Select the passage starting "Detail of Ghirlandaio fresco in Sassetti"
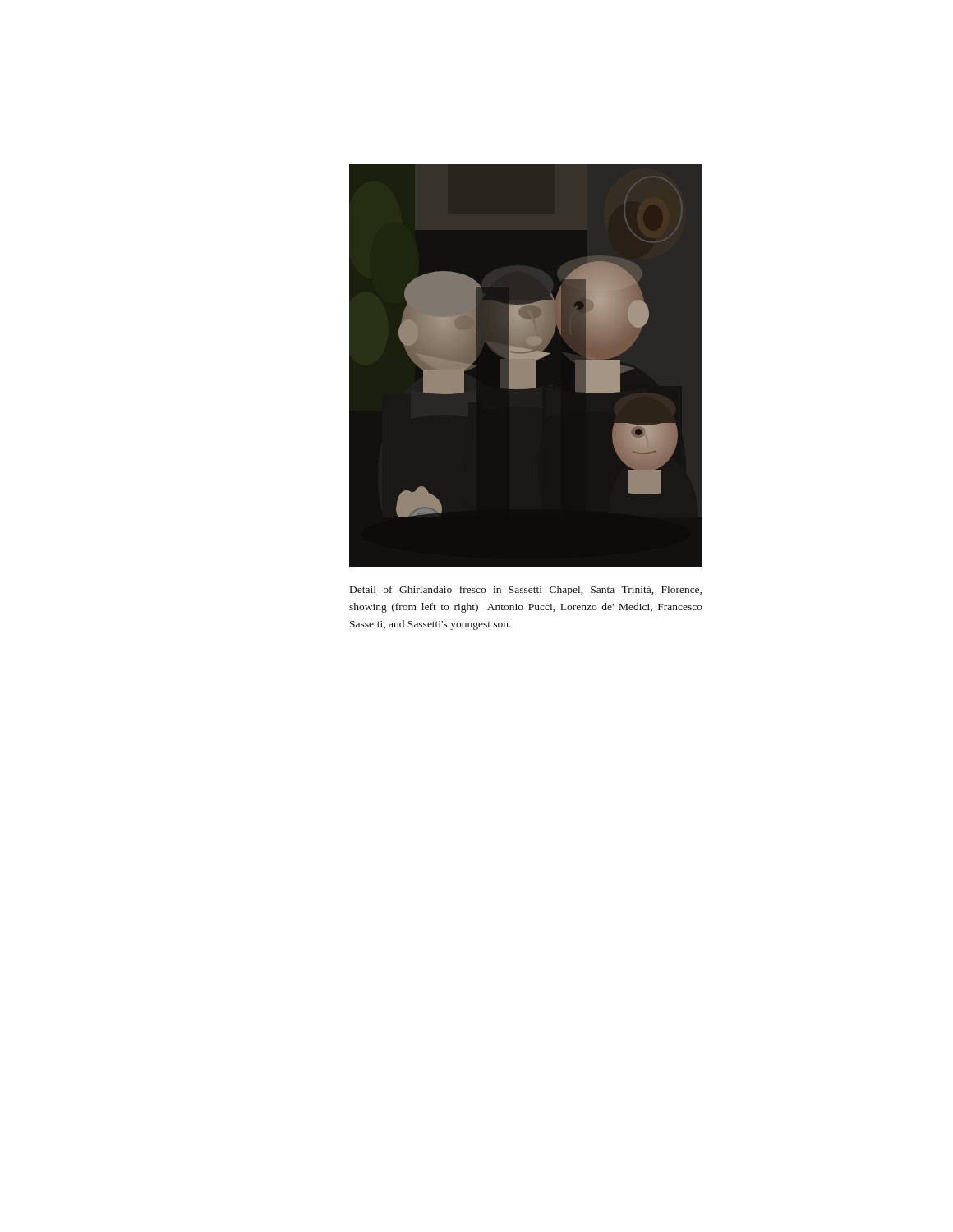Image resolution: width=953 pixels, height=1232 pixels. pos(526,606)
